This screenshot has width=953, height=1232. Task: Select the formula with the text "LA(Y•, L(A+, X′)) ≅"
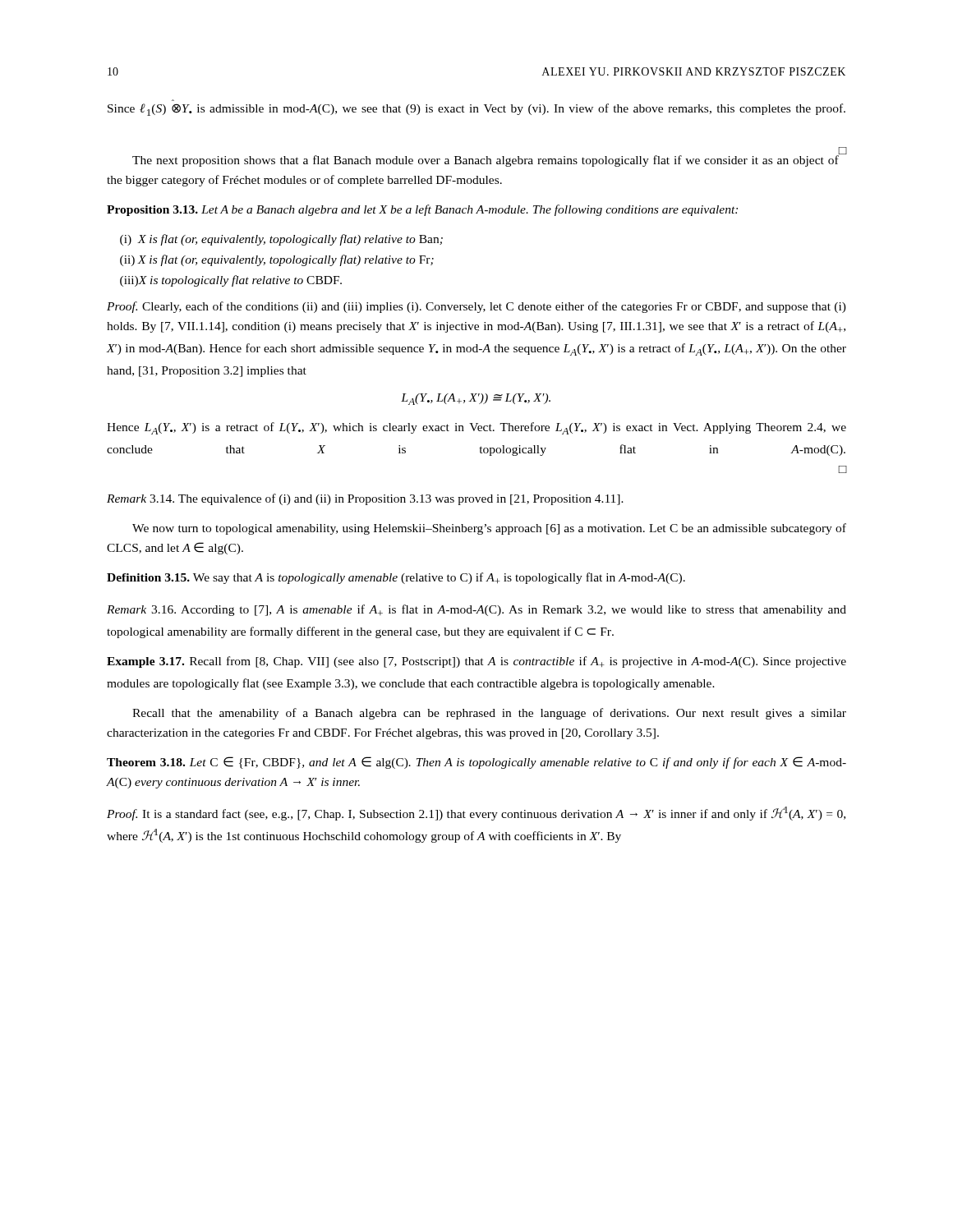pyautogui.click(x=476, y=399)
